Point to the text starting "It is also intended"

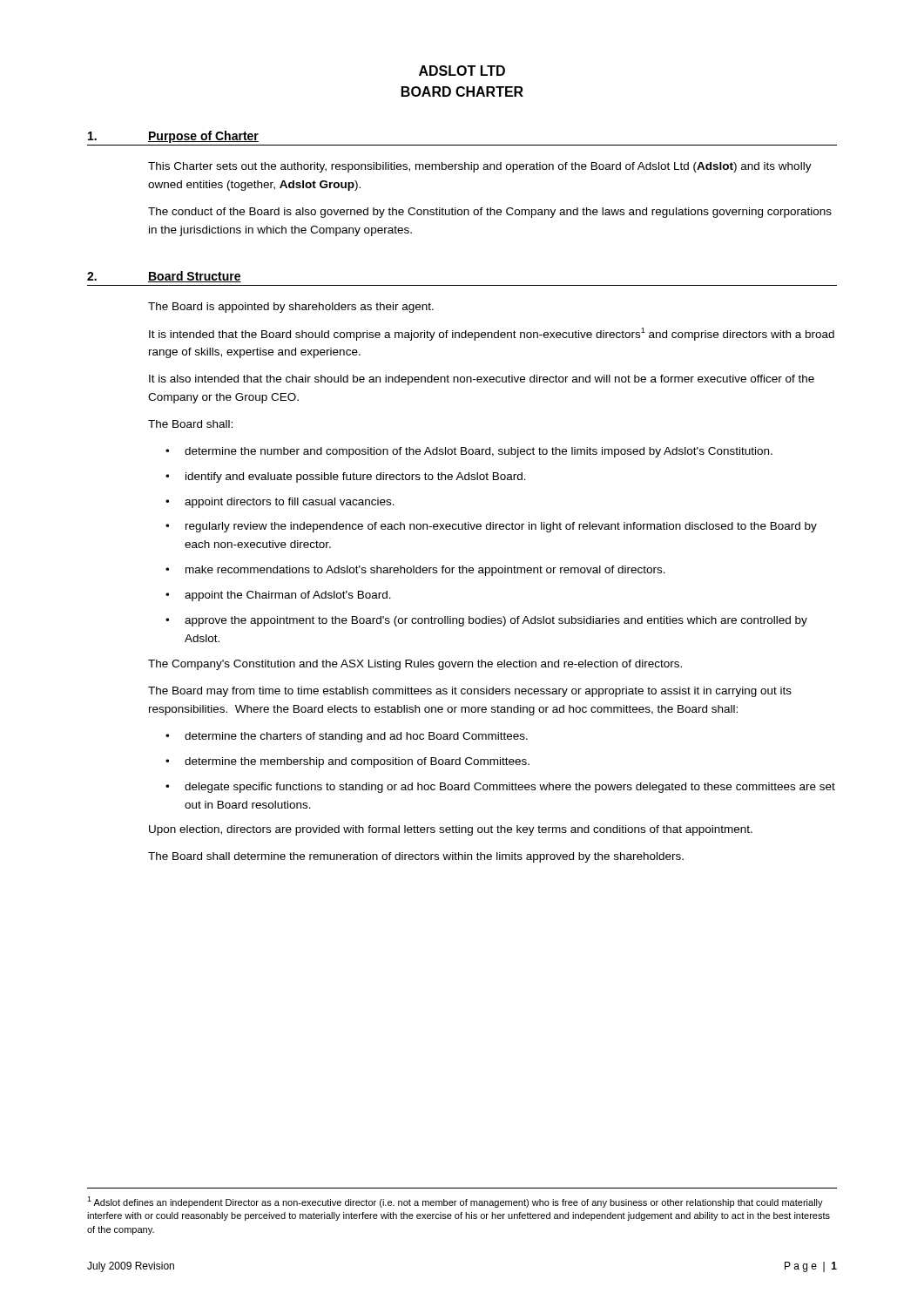[481, 388]
